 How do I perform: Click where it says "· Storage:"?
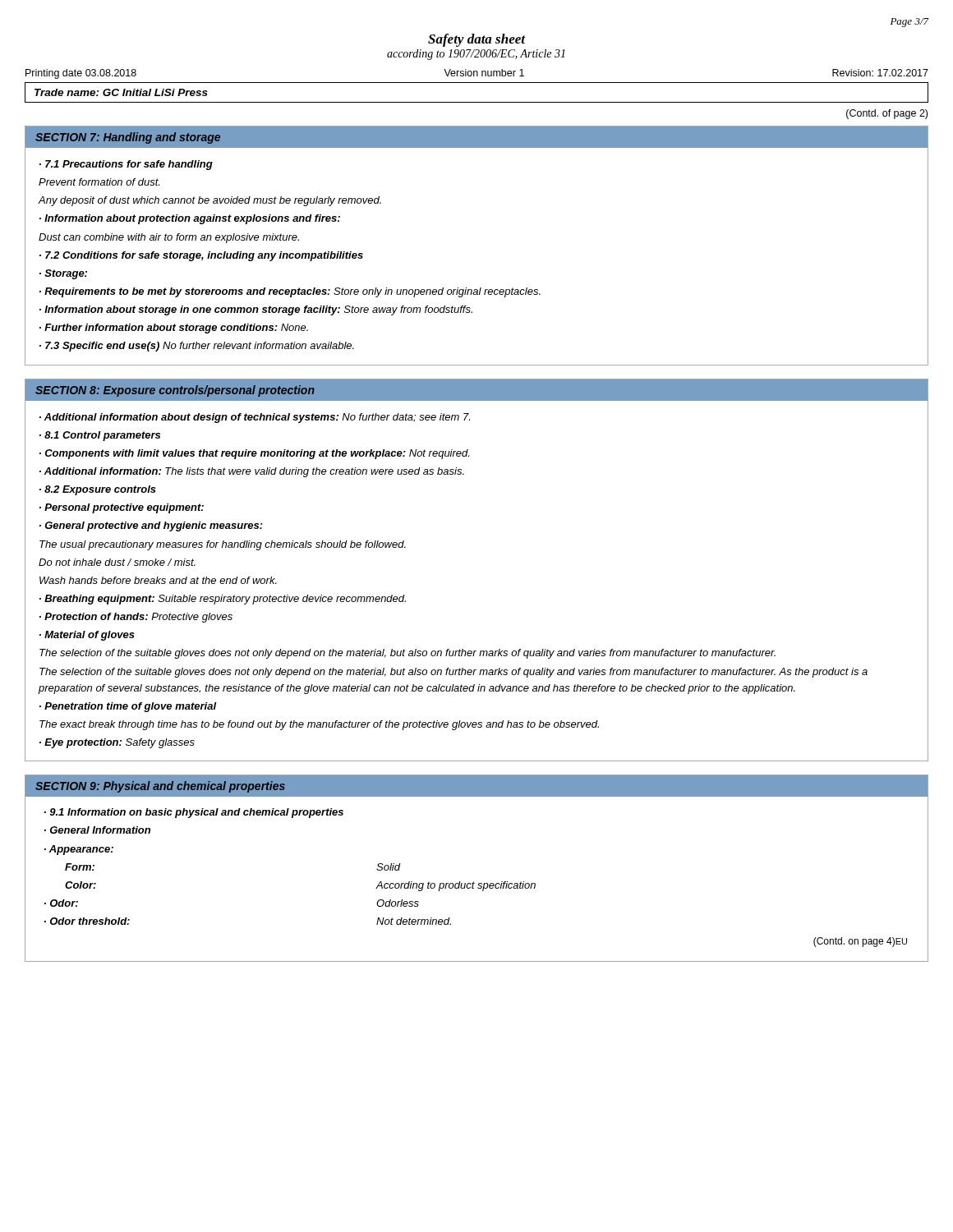(63, 274)
